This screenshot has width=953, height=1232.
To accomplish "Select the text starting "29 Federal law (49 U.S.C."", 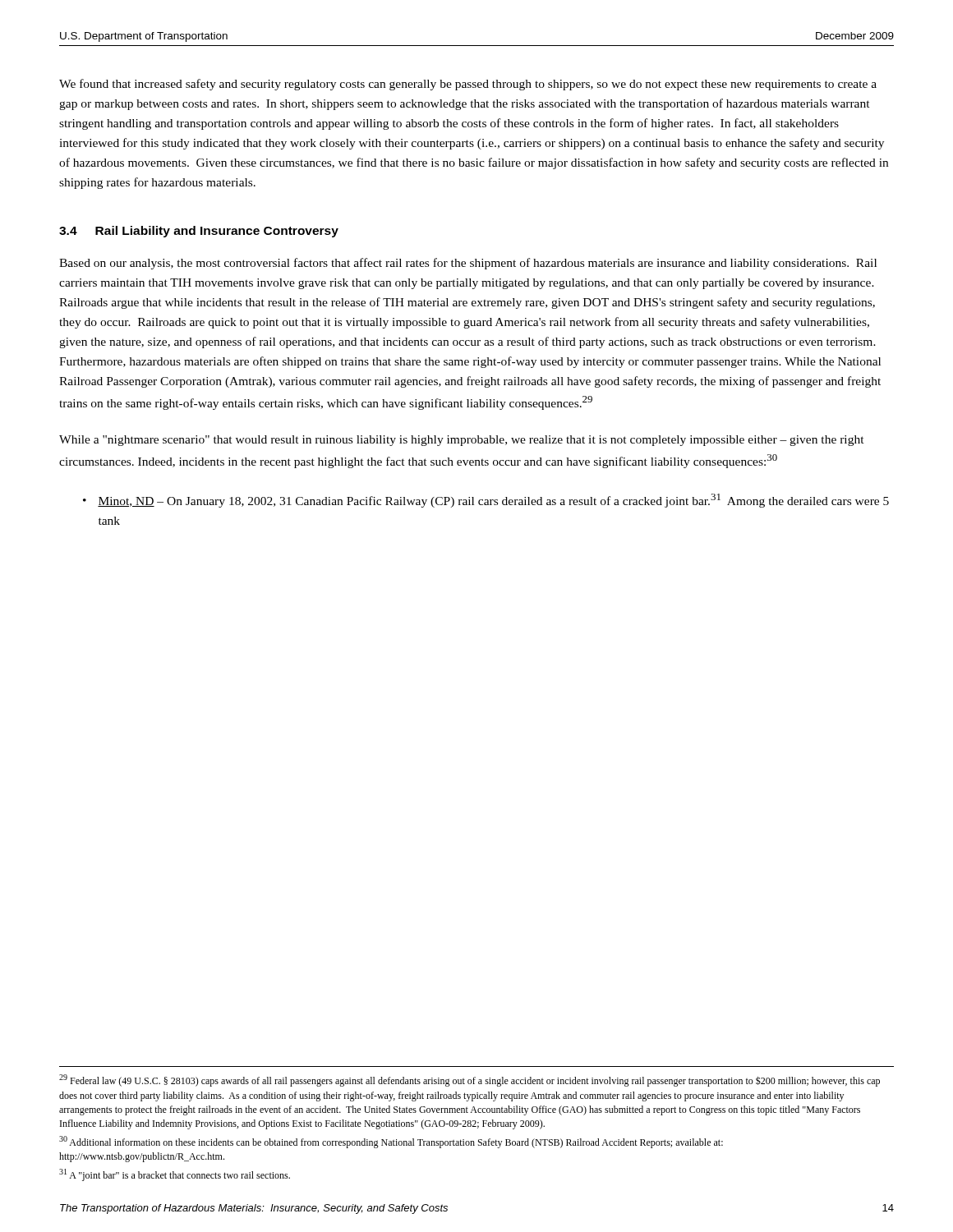I will coord(470,1101).
